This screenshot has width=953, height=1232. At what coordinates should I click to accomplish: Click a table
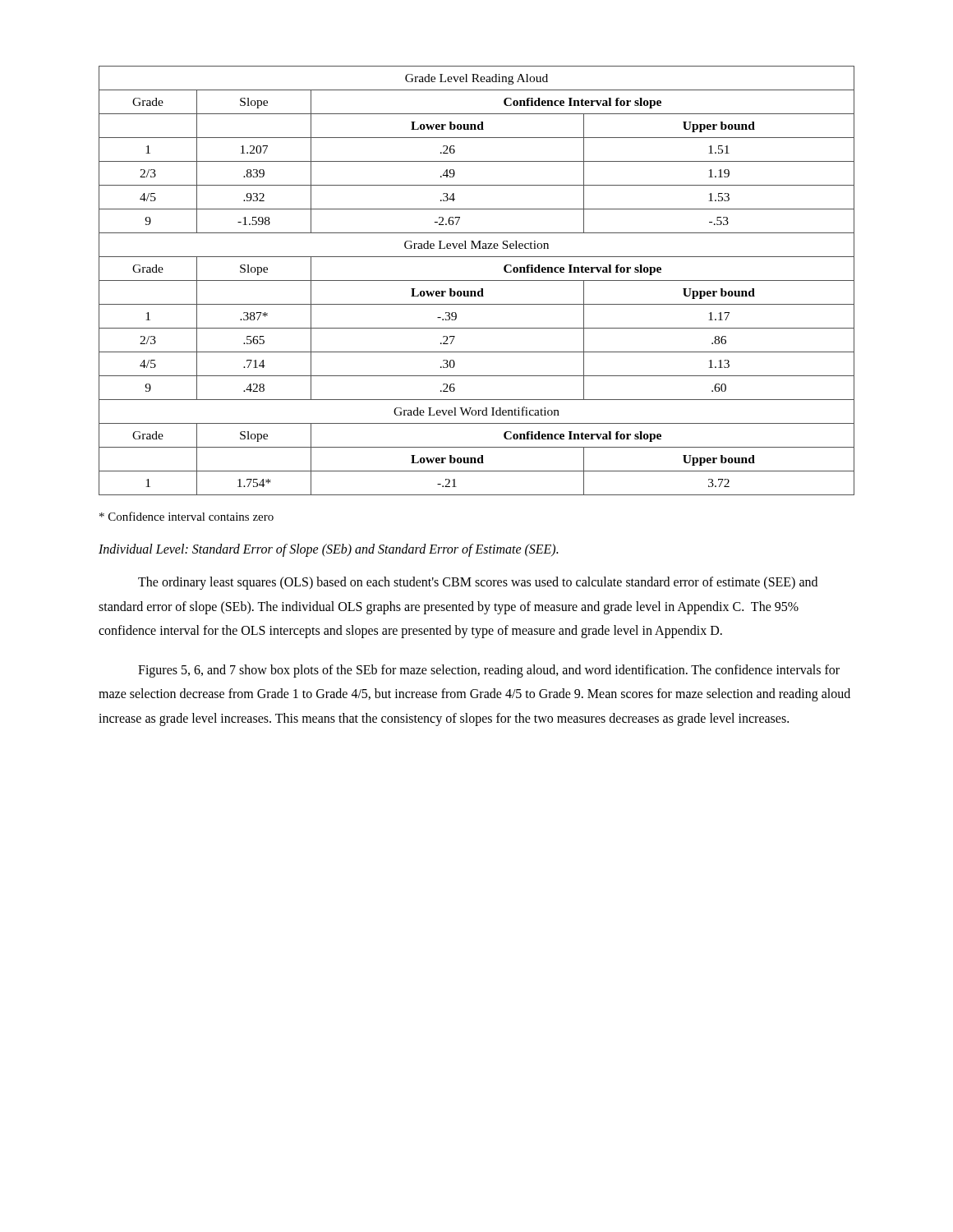point(476,280)
